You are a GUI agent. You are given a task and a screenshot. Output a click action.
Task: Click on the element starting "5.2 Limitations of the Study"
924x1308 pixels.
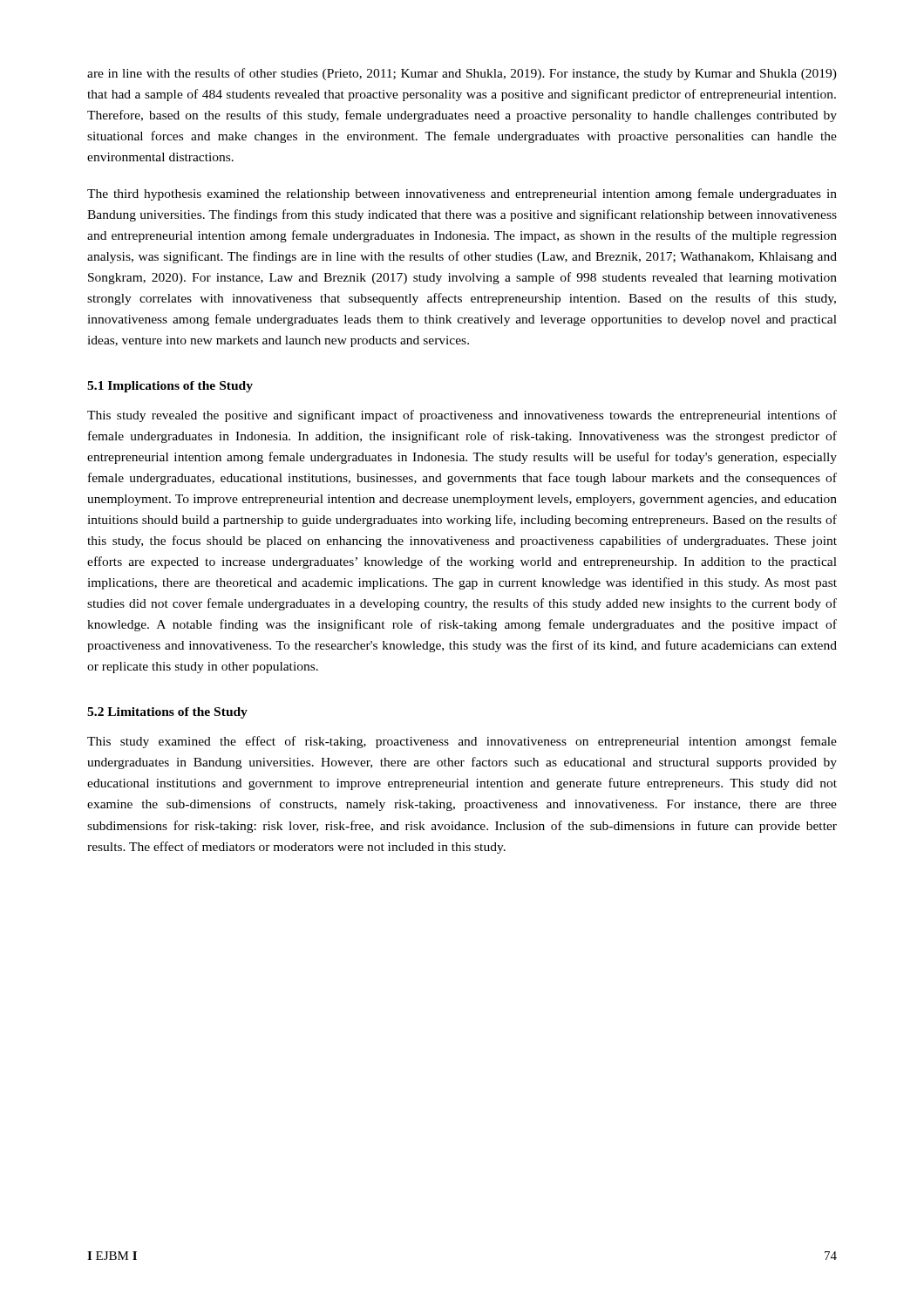(167, 711)
